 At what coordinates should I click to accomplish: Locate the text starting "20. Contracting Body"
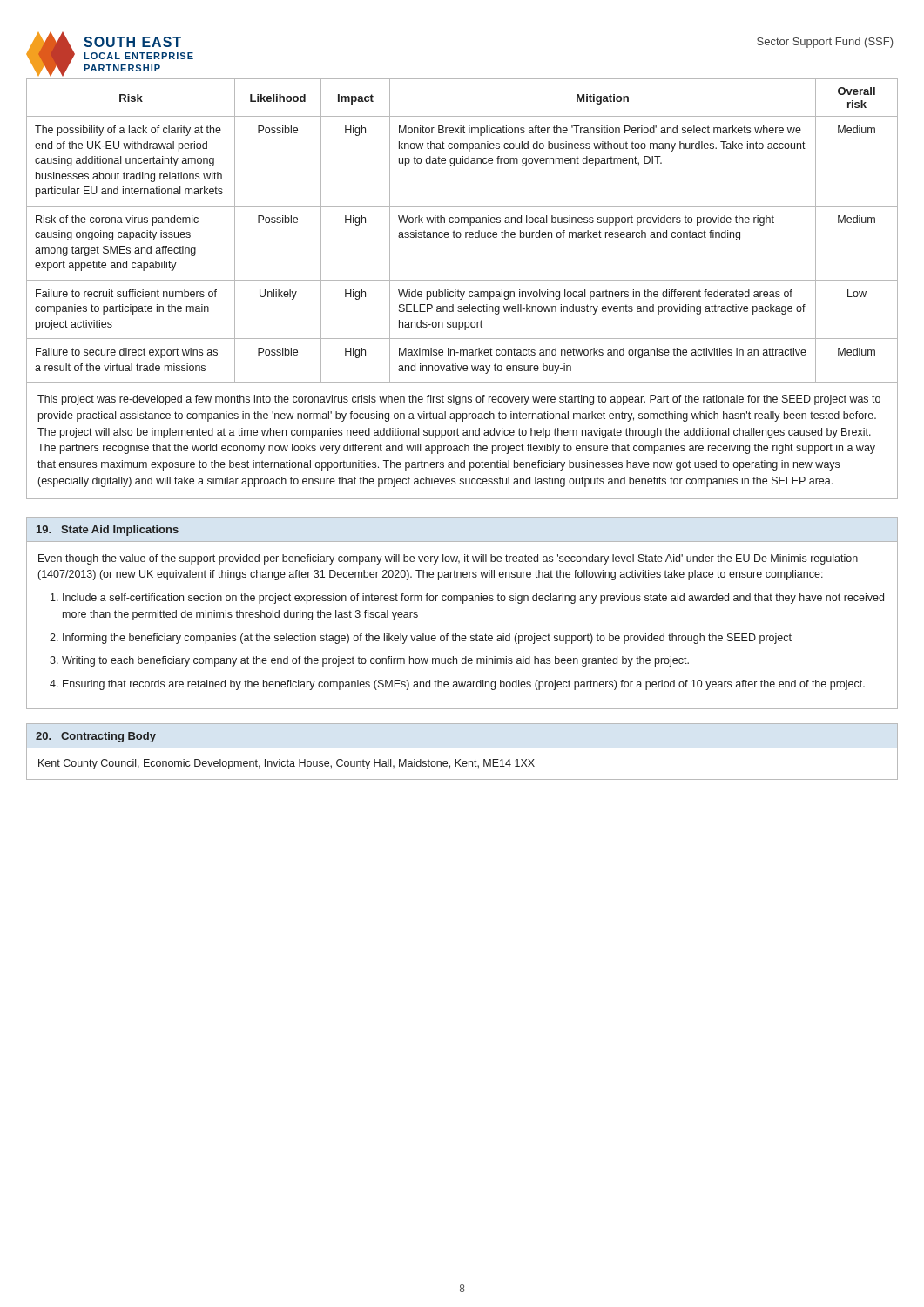click(x=96, y=736)
